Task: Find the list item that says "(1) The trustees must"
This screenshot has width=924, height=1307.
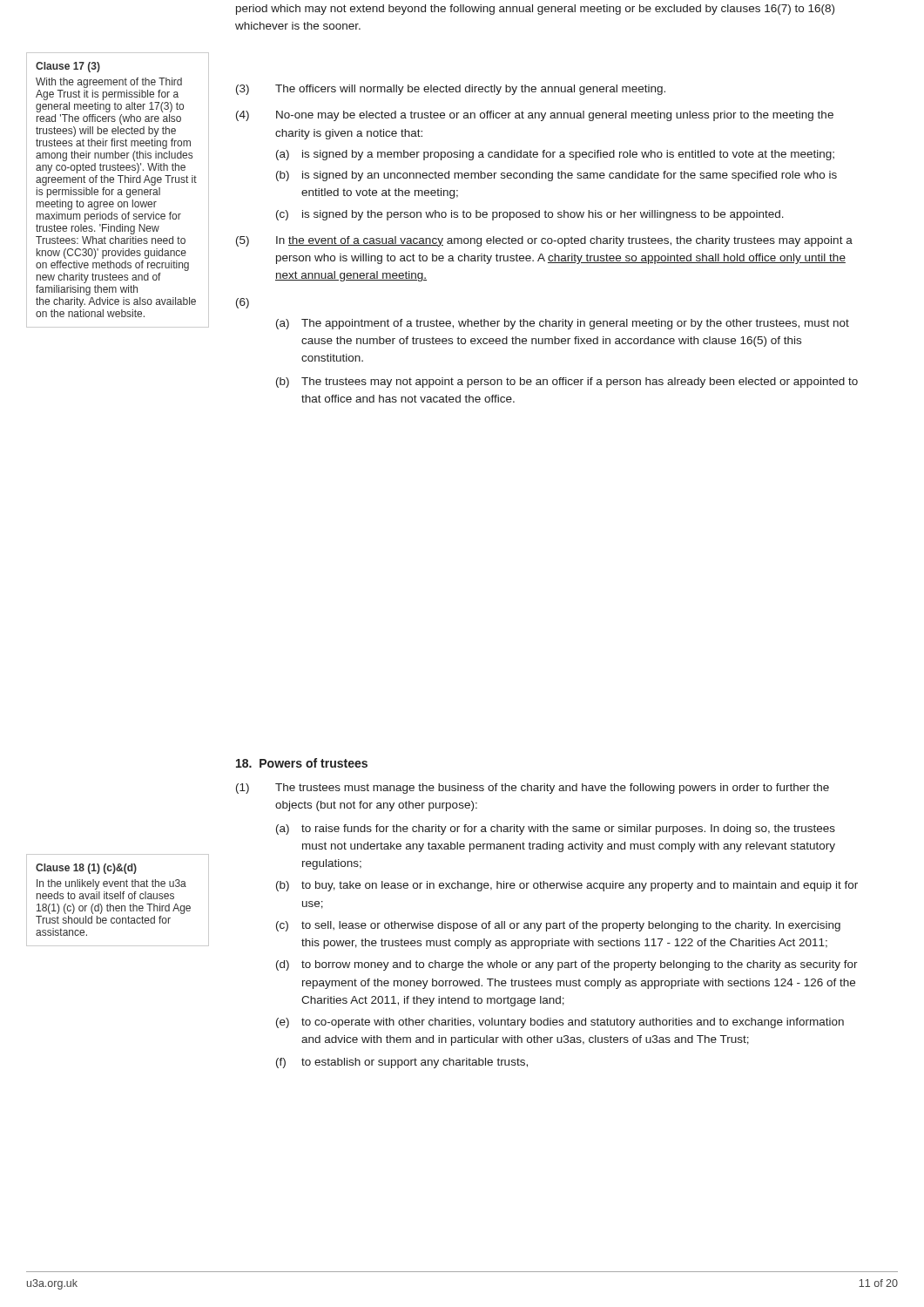Action: [x=549, y=797]
